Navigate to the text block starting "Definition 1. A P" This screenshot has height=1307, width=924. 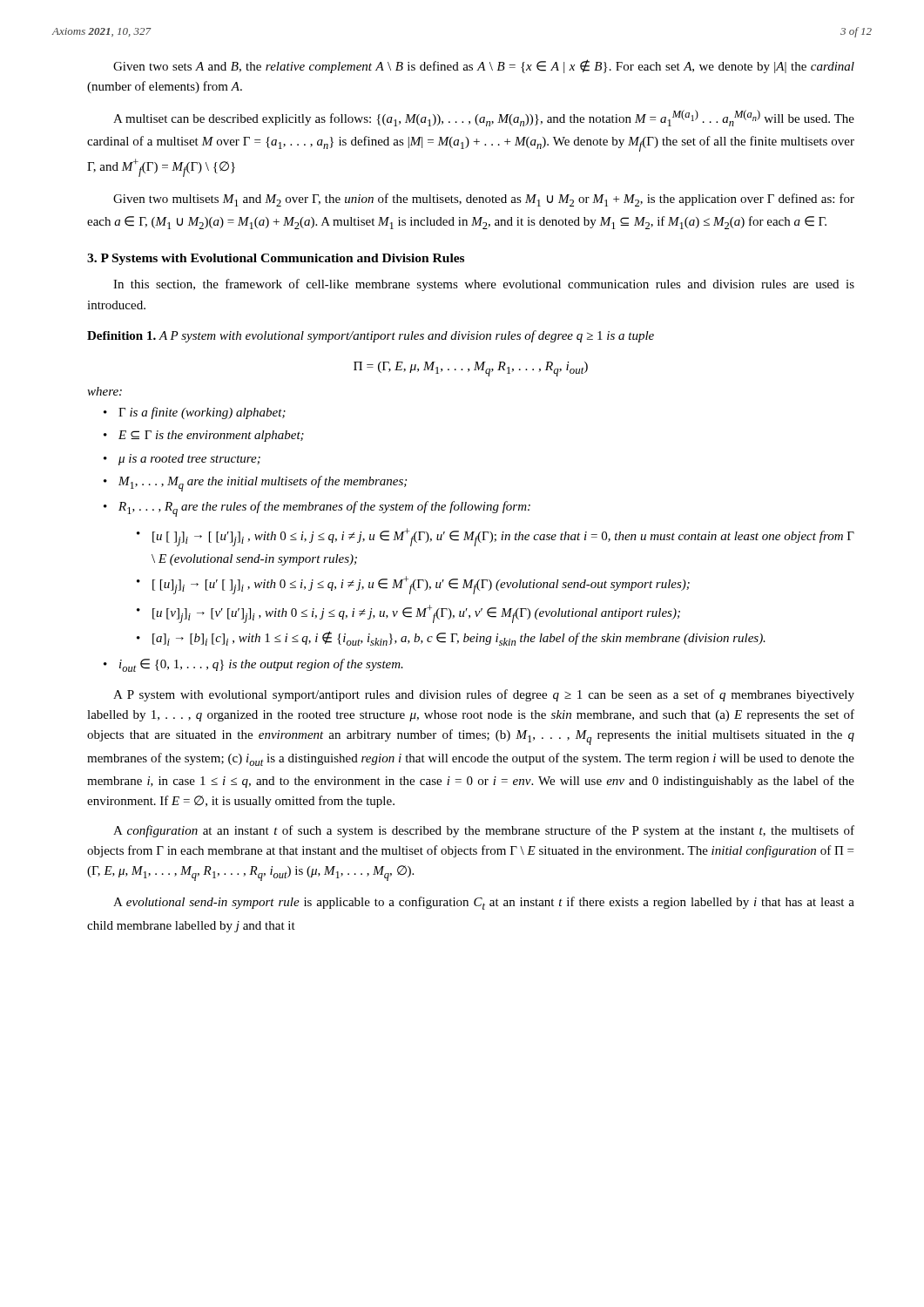pyautogui.click(x=471, y=336)
